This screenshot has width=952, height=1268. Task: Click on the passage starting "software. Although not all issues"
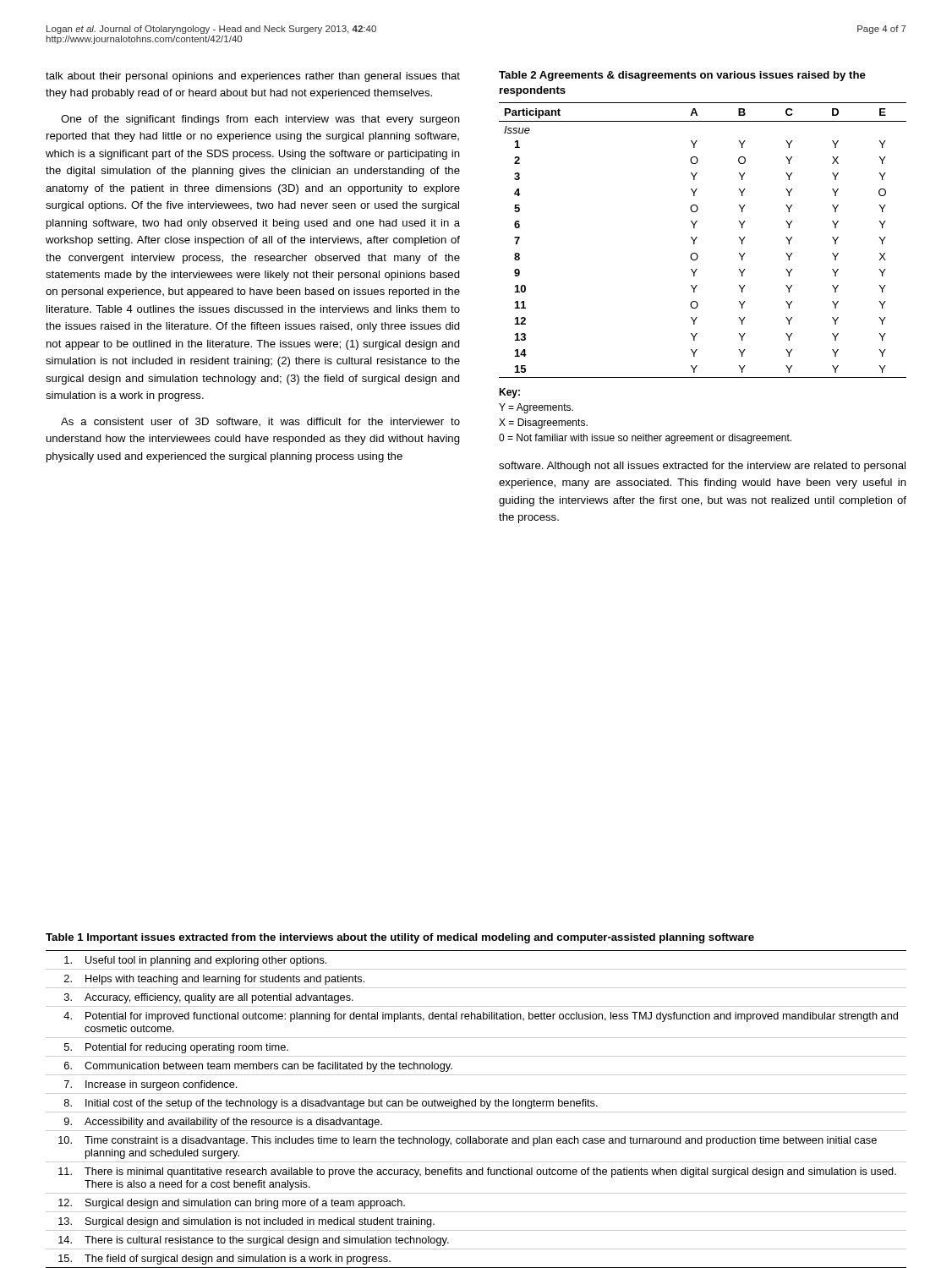click(x=703, y=492)
